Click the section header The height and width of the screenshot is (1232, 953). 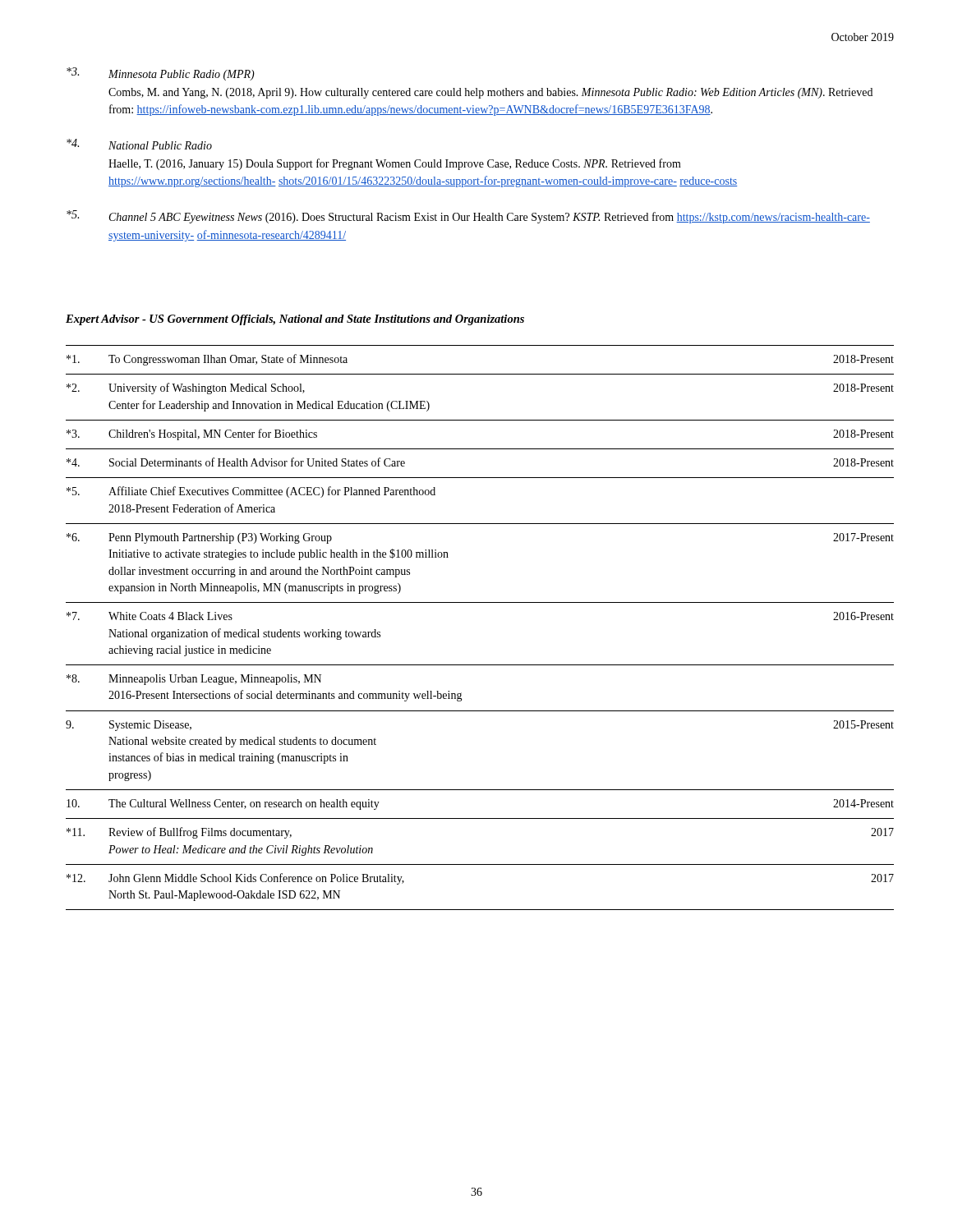tap(295, 319)
